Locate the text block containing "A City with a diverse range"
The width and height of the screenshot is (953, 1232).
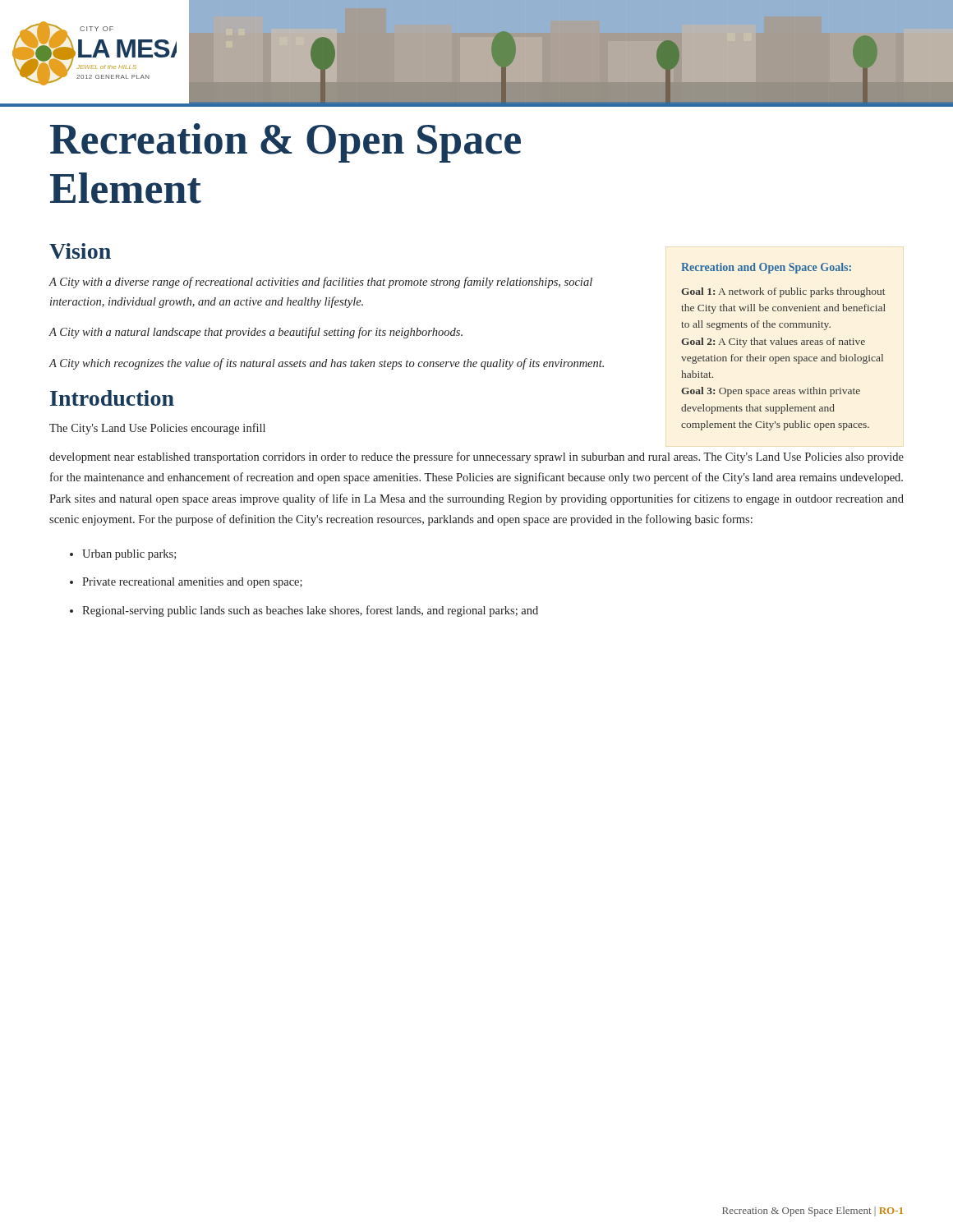(x=345, y=292)
